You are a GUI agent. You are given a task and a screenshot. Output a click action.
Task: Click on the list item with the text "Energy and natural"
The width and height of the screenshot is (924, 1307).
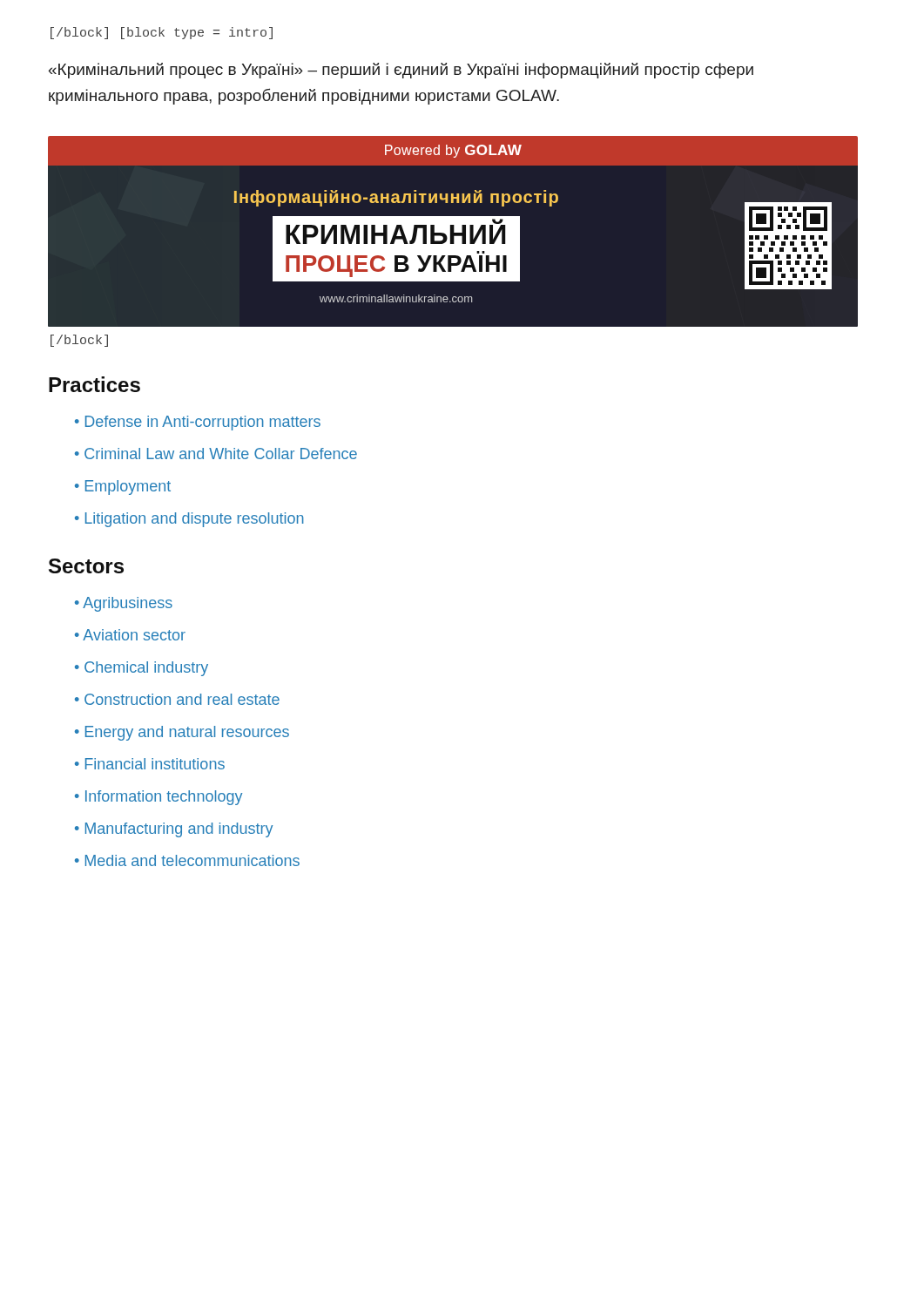(187, 732)
